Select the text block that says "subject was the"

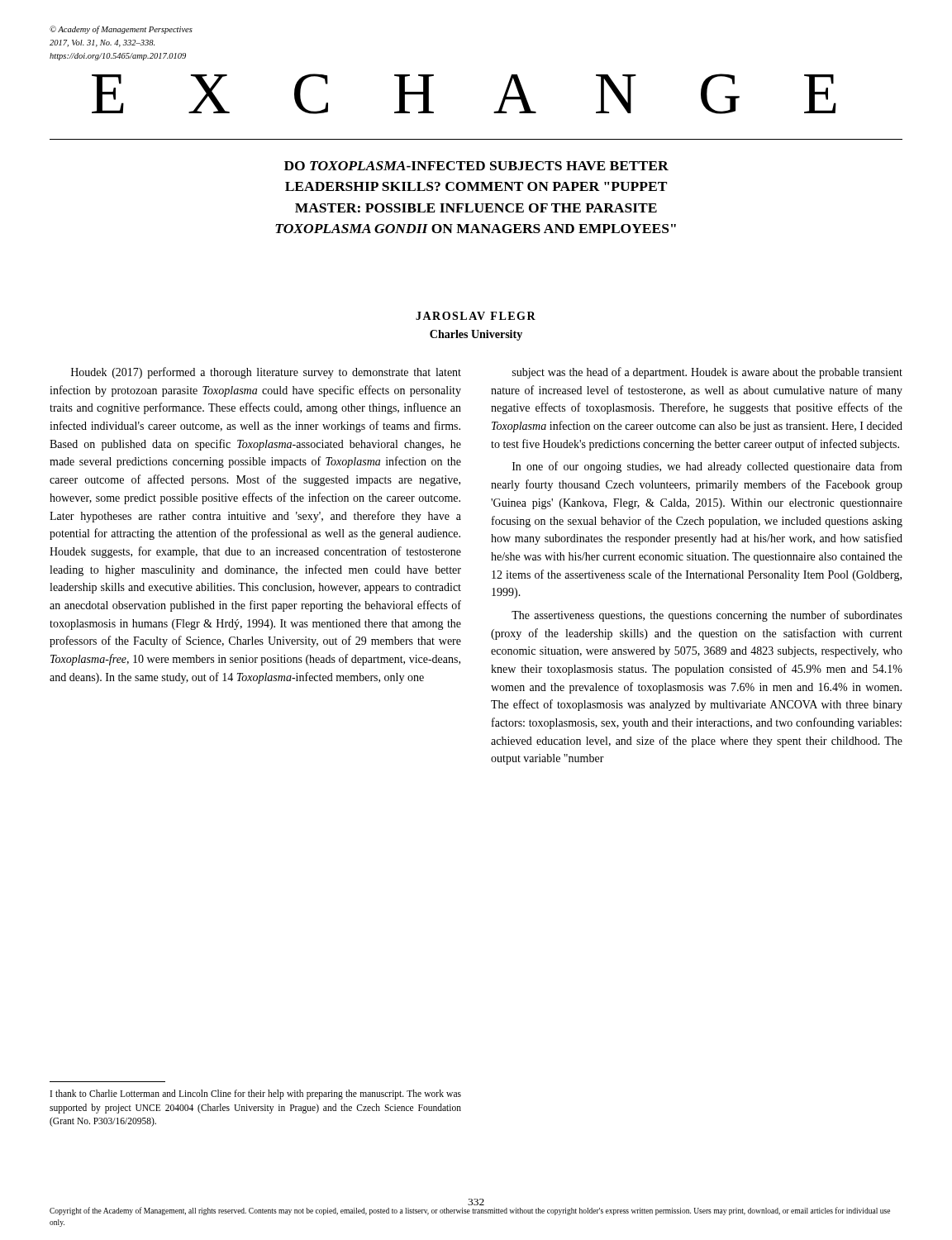click(x=697, y=566)
